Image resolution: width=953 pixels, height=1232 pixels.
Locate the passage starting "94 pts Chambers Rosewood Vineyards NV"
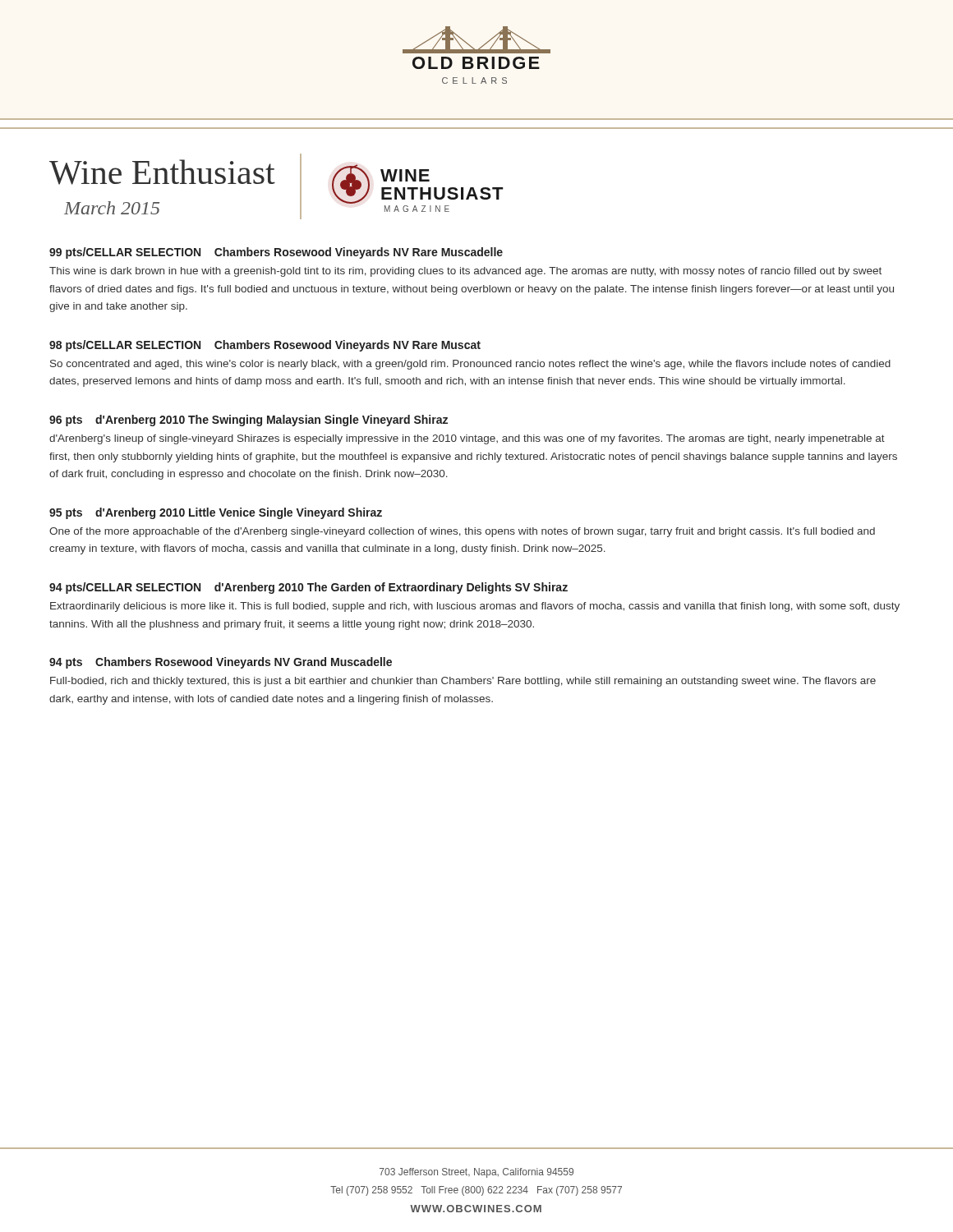tap(476, 681)
